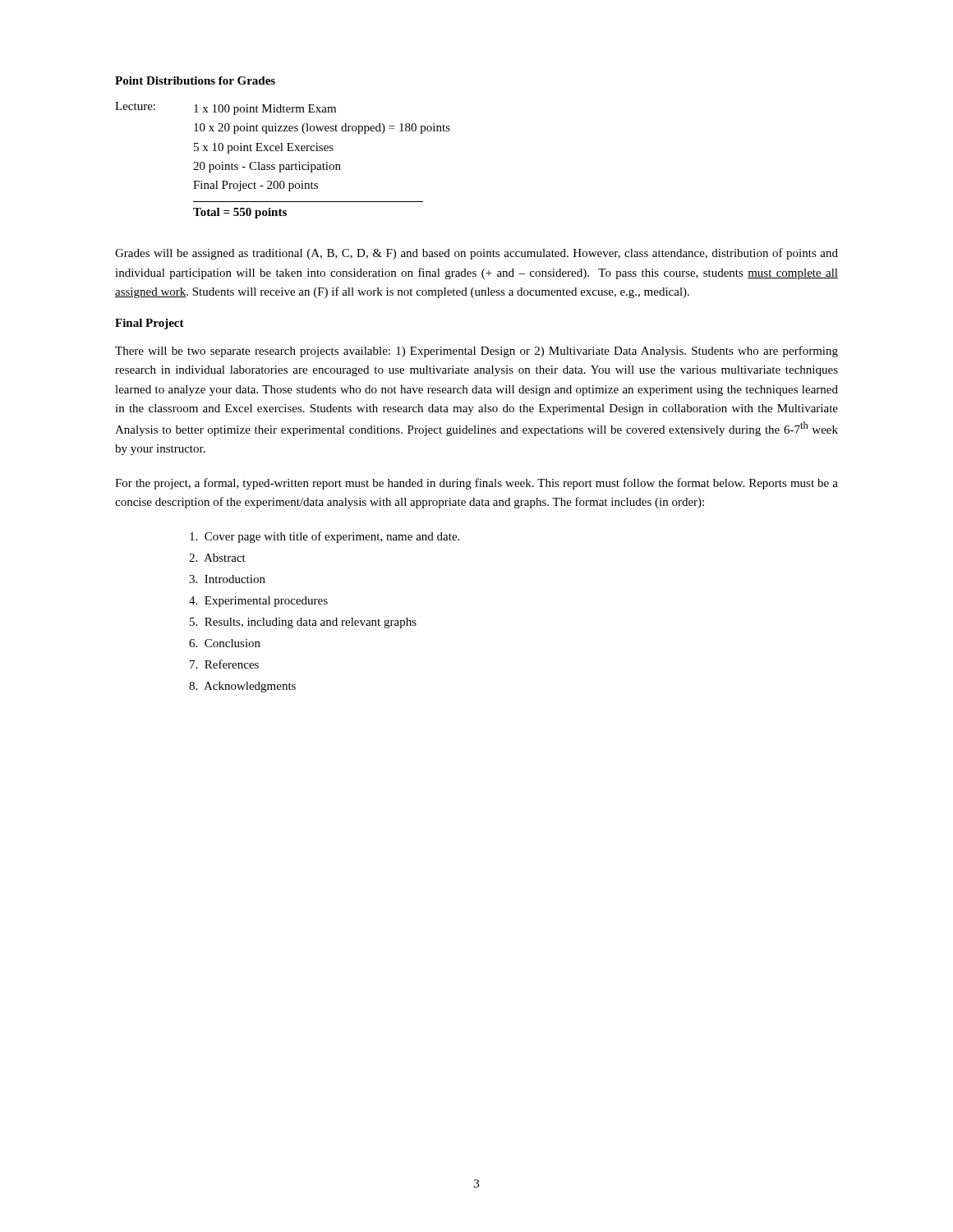Click on the block starting "Final Project"
The width and height of the screenshot is (953, 1232).
click(x=149, y=323)
